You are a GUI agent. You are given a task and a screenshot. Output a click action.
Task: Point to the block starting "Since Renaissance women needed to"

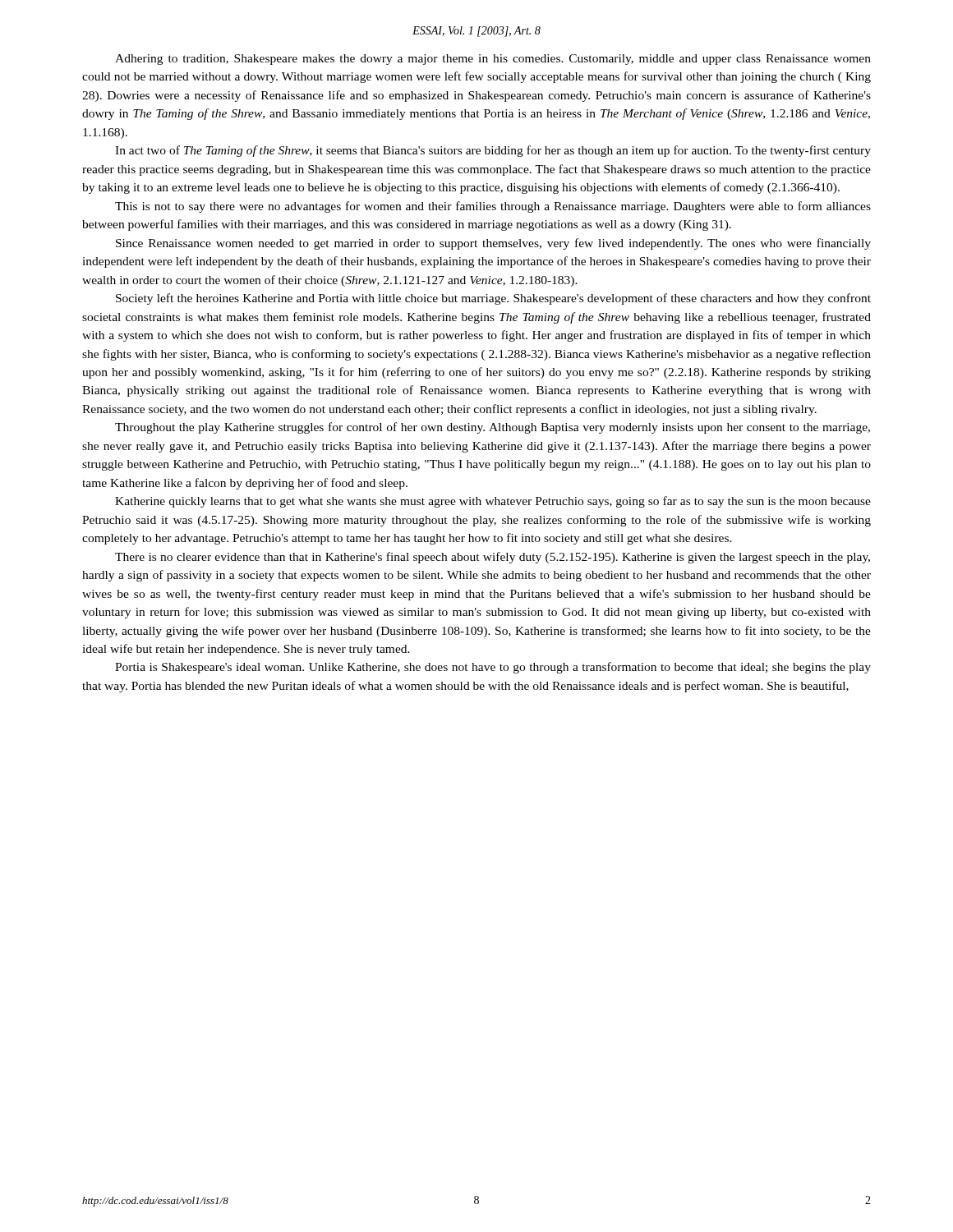(476, 261)
